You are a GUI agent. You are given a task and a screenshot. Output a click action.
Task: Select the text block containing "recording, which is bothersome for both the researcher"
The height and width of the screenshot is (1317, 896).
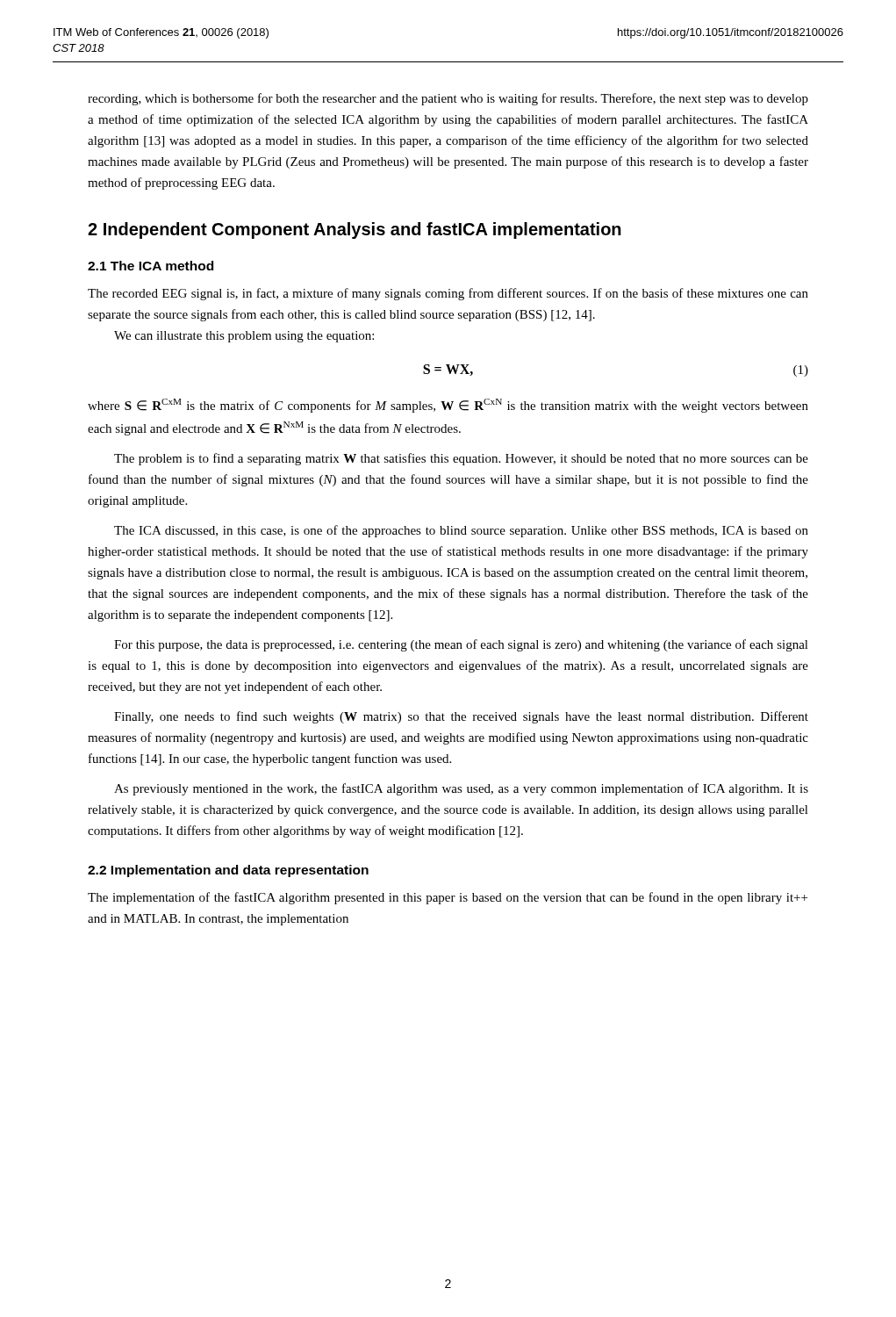(448, 140)
